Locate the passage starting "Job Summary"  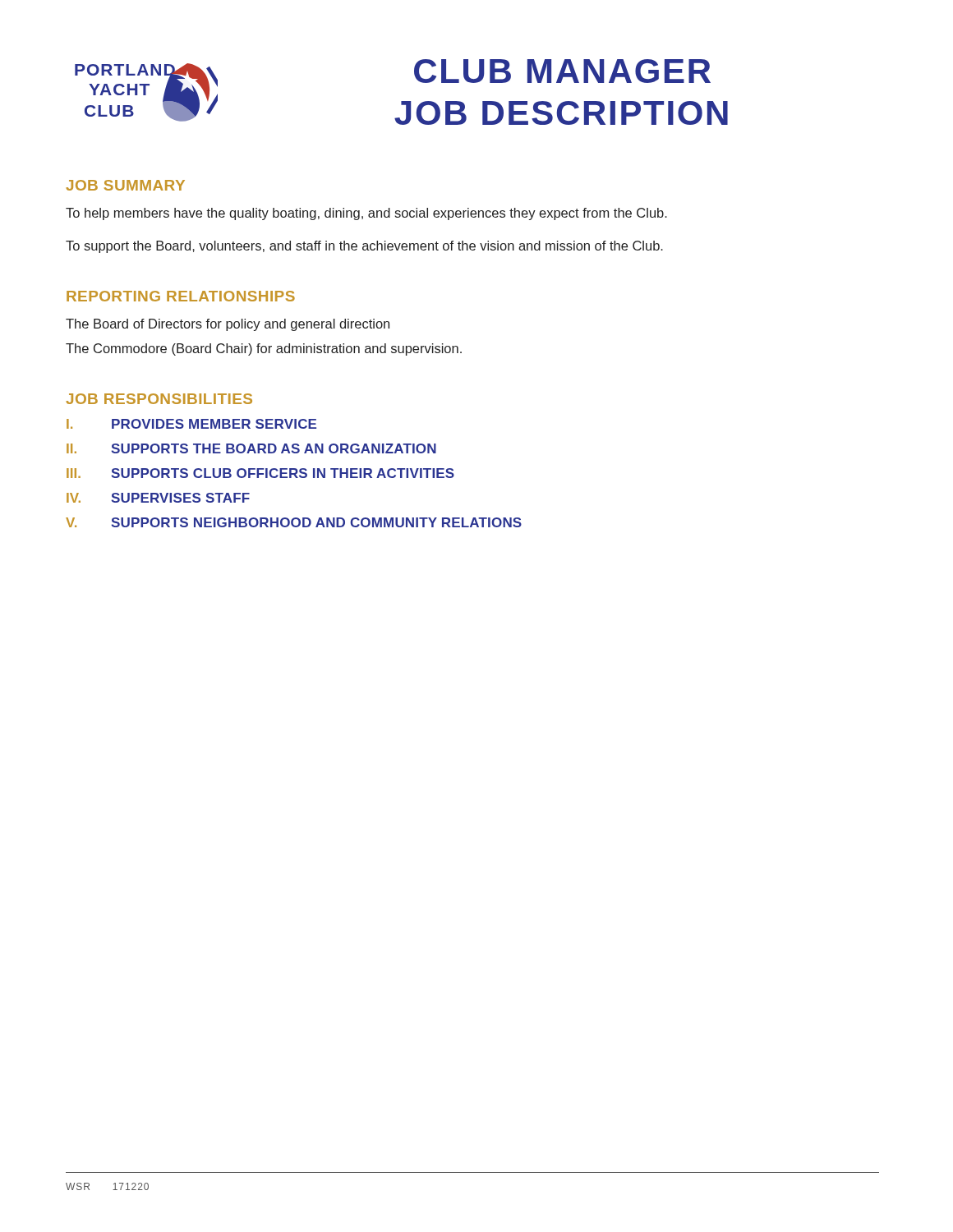click(x=126, y=185)
